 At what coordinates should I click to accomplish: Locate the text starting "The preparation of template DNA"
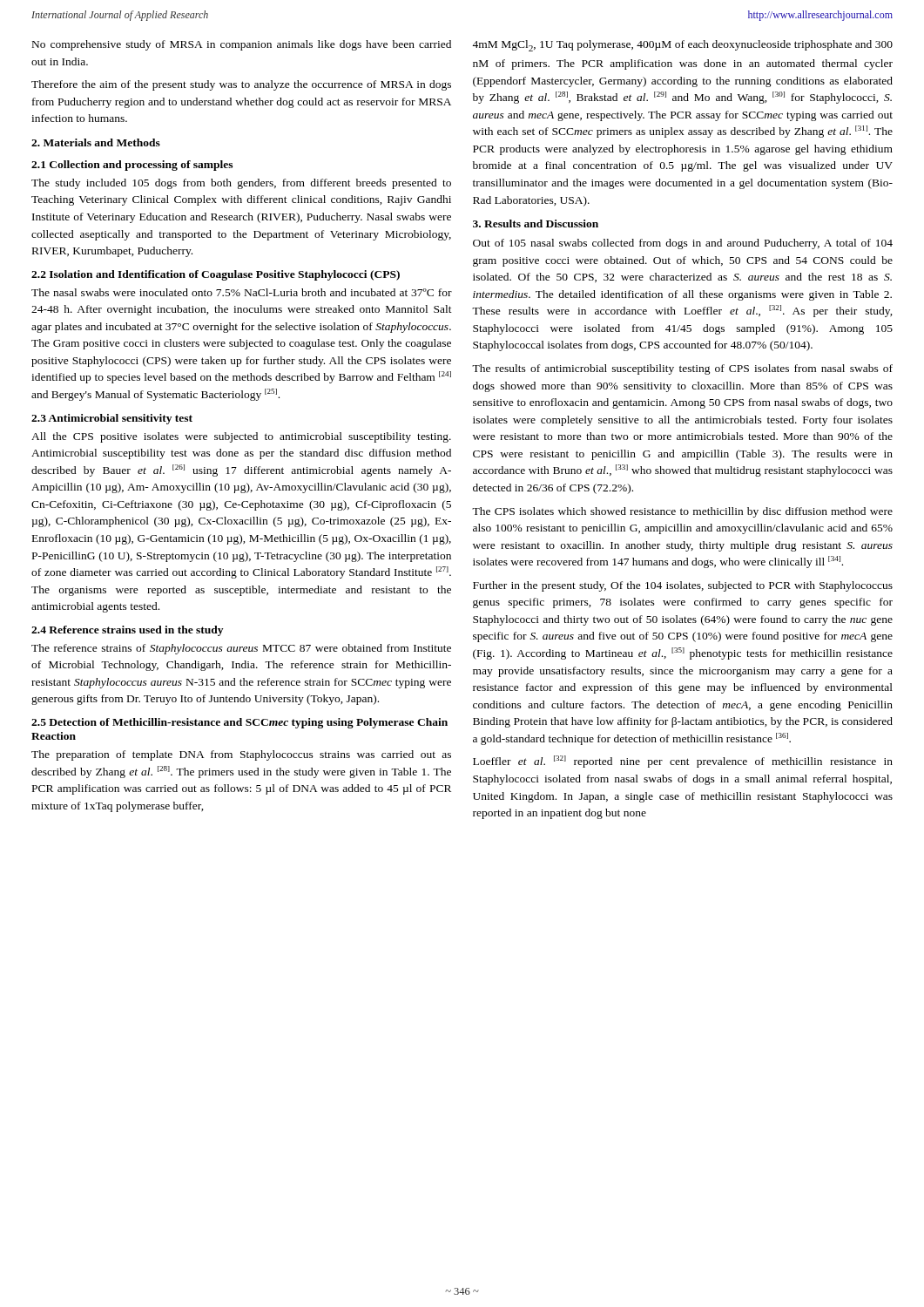point(241,780)
